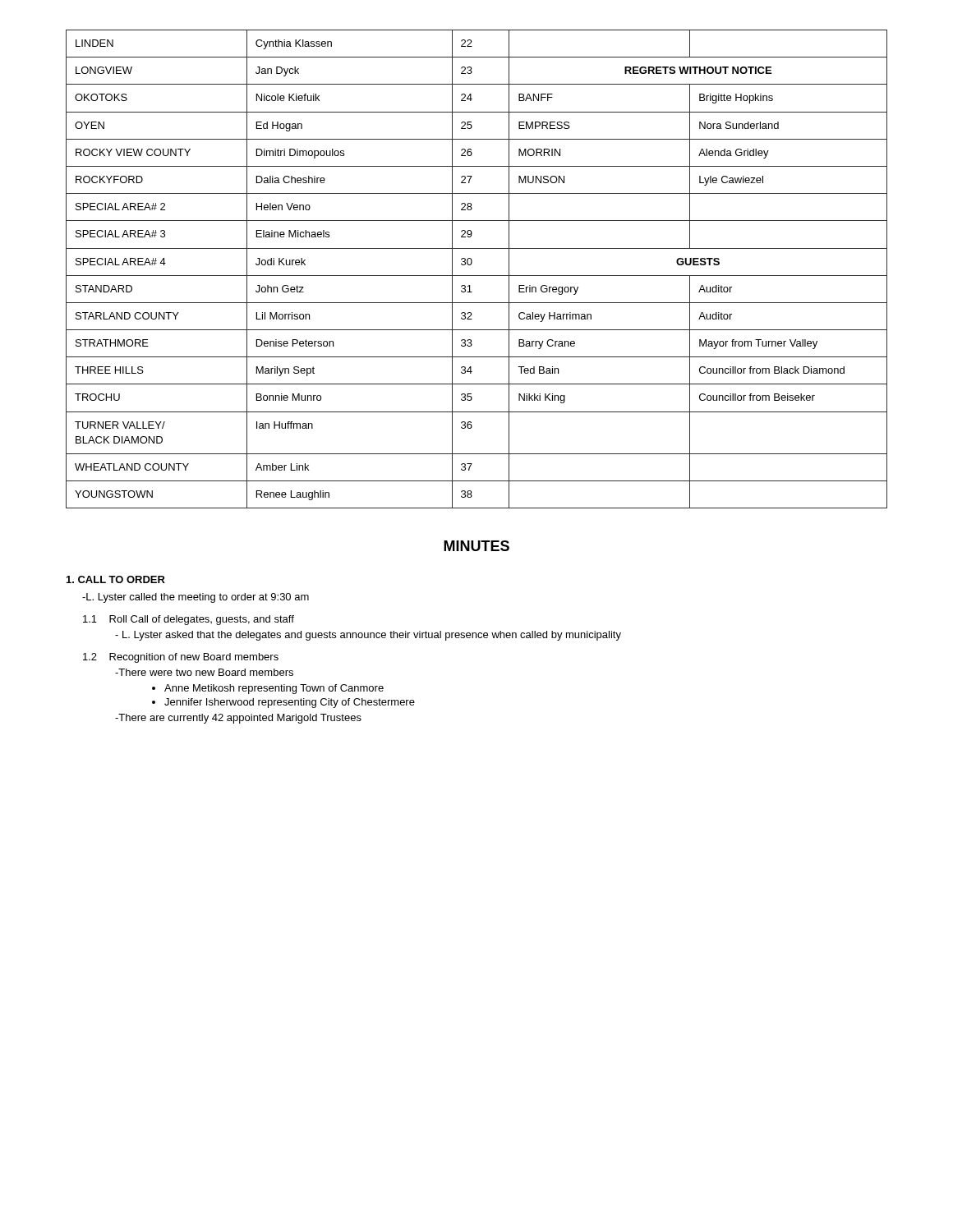The height and width of the screenshot is (1232, 953).
Task: Find the section header on this page that starts "1. CALL TO"
Action: (115, 580)
